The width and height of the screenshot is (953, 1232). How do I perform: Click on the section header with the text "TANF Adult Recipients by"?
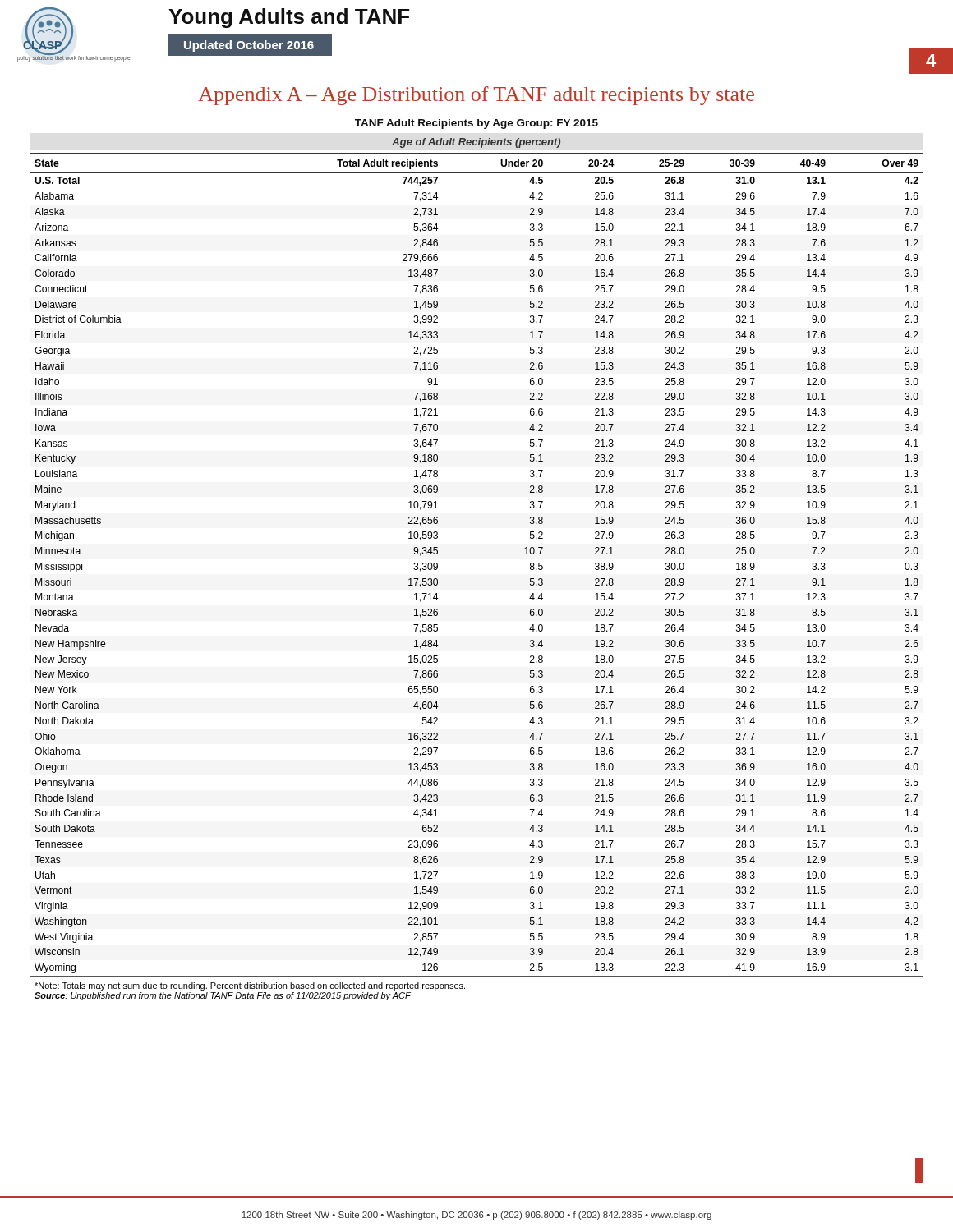(x=476, y=123)
